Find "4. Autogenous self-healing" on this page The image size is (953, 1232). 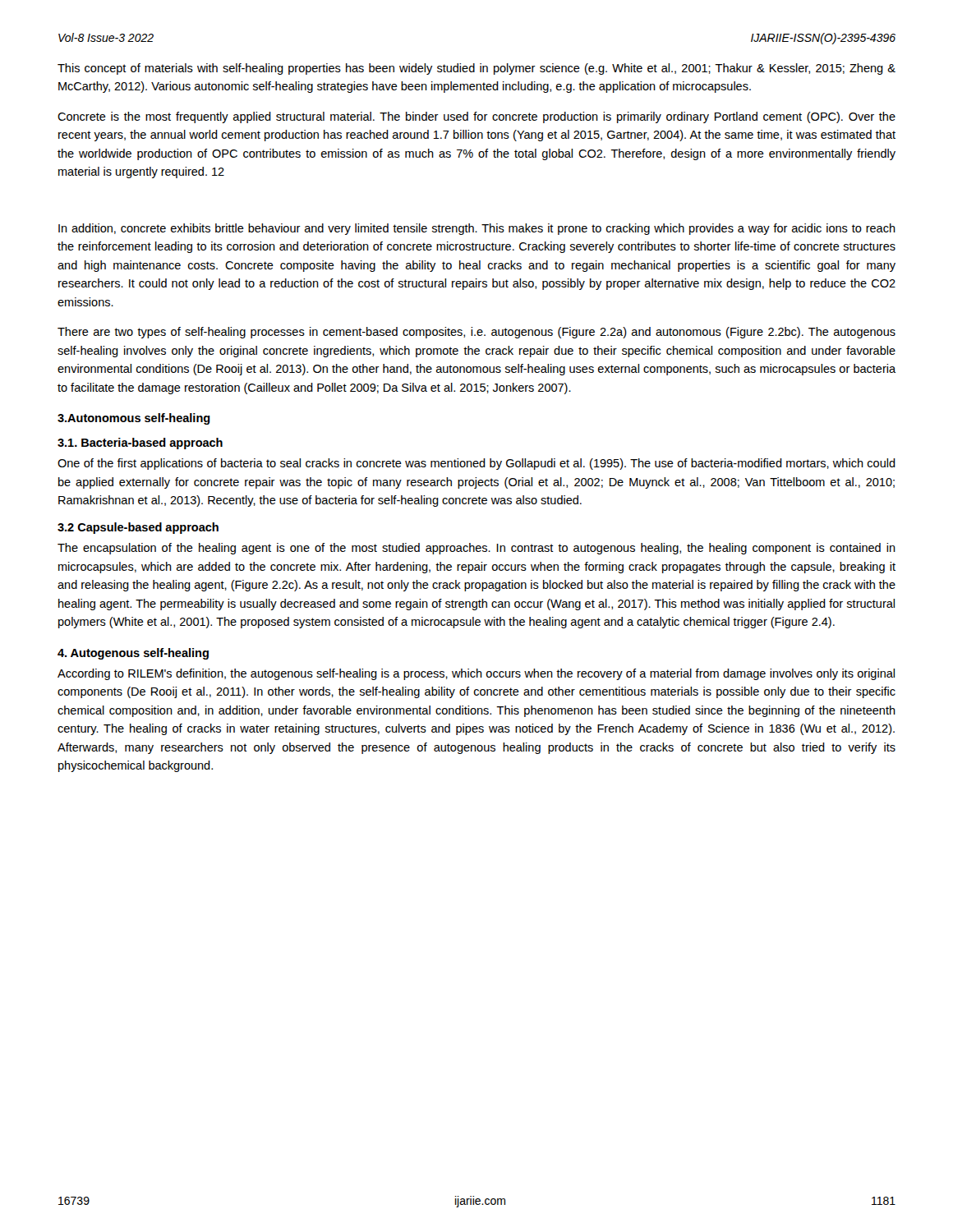point(133,653)
